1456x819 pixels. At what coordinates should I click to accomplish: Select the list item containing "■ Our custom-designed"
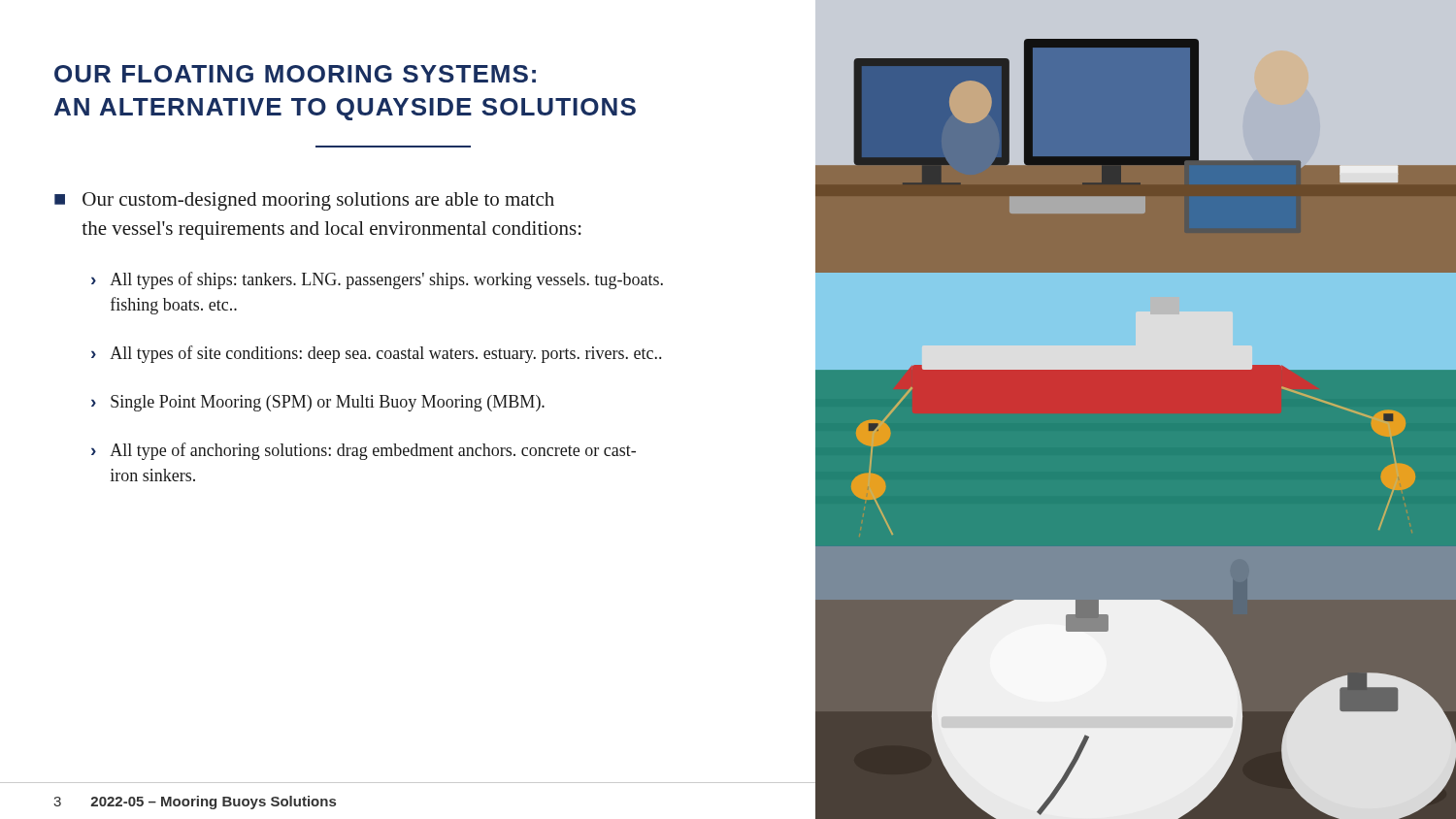click(x=318, y=214)
